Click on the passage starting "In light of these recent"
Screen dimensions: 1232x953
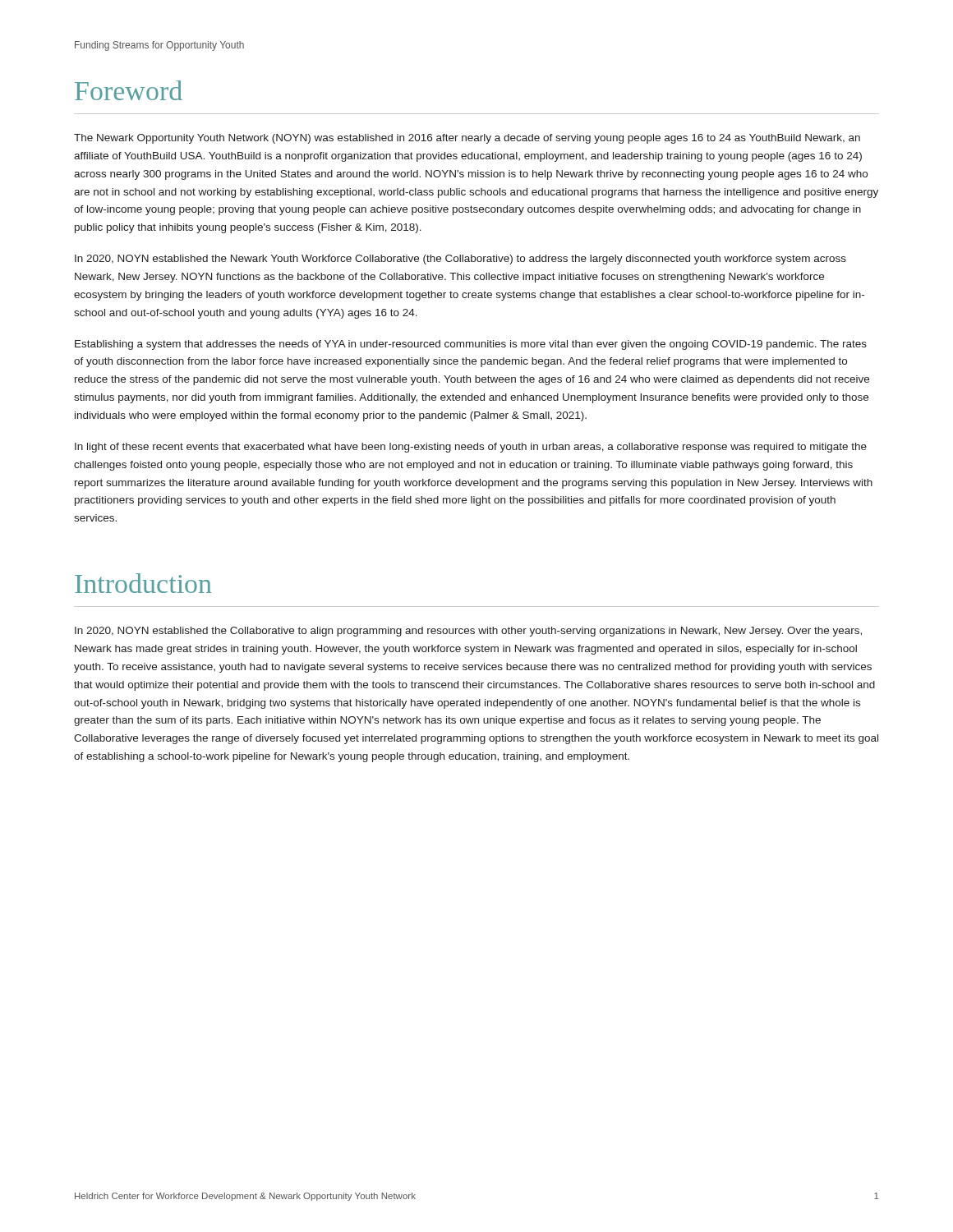tap(473, 482)
